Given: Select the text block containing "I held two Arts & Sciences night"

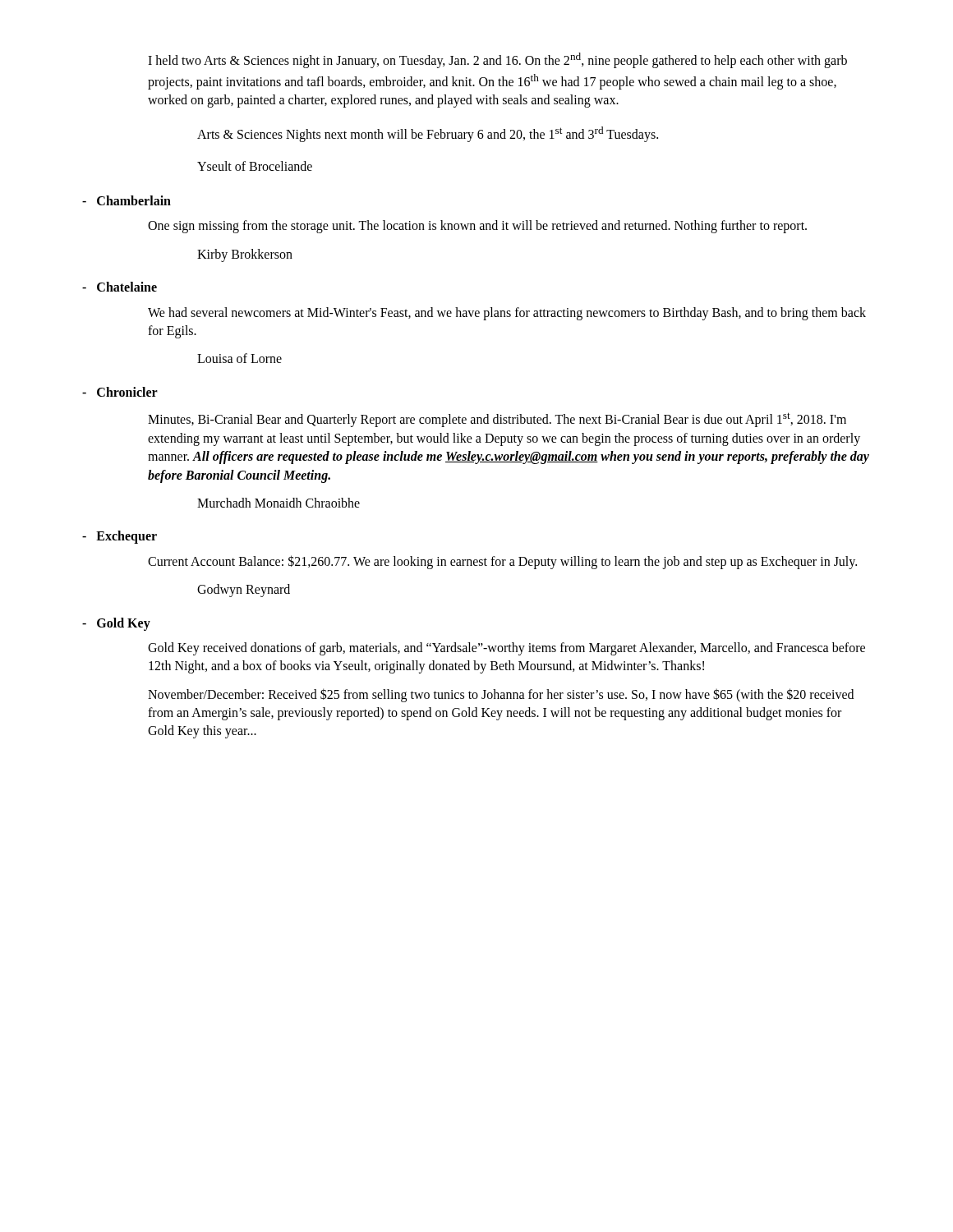Looking at the screenshot, I should tap(509, 80).
